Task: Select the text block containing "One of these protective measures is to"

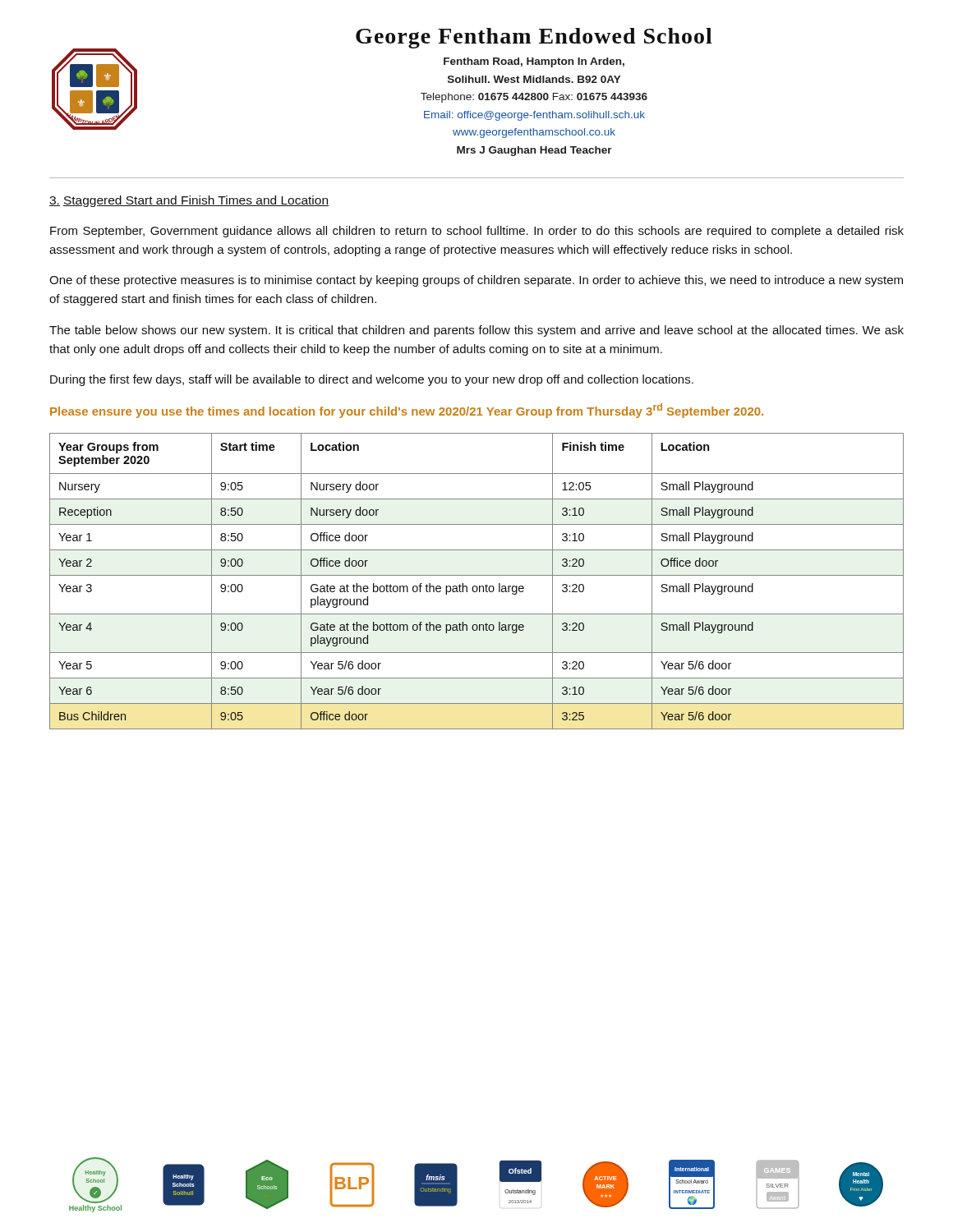Action: click(476, 289)
